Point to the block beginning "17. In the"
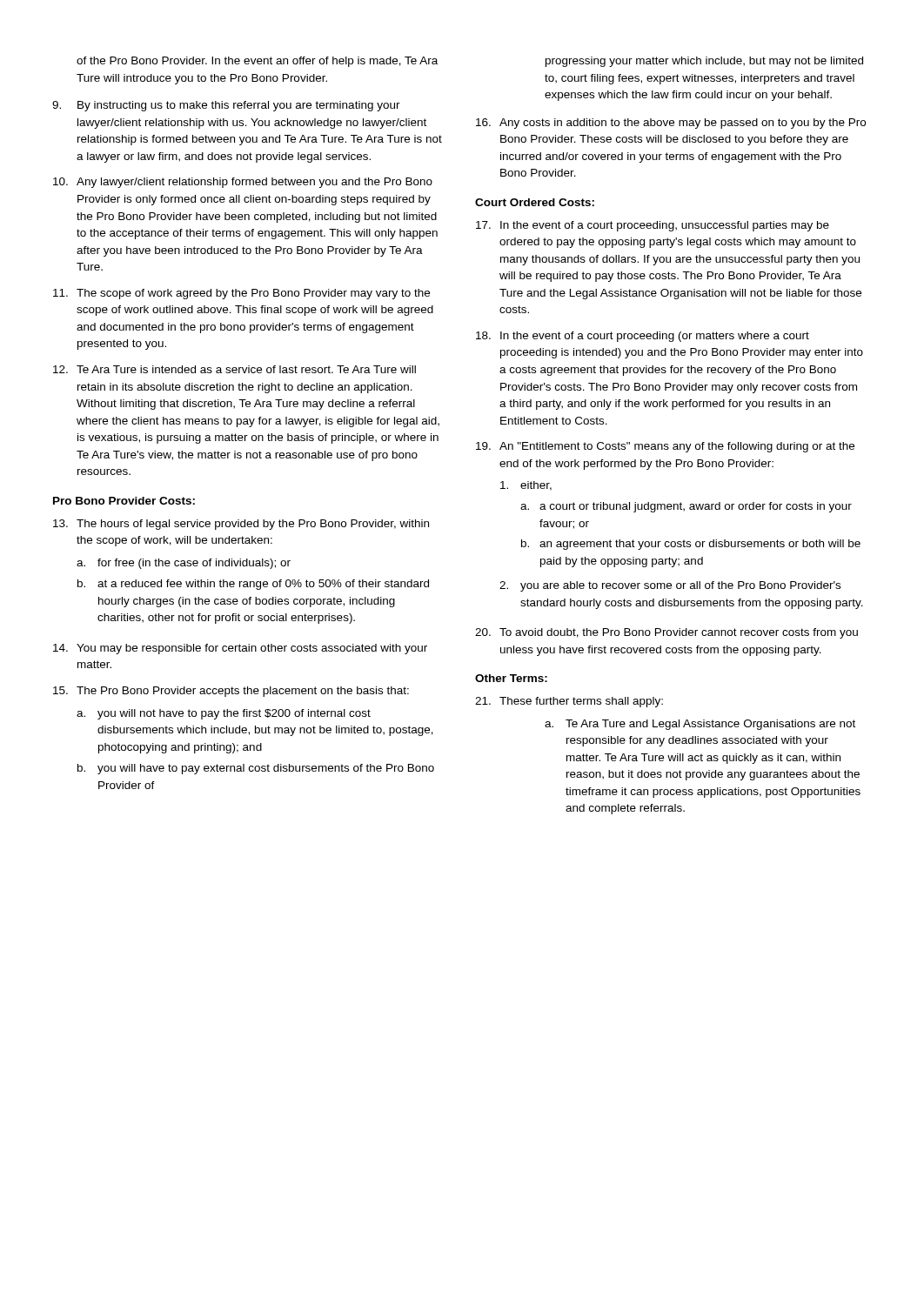This screenshot has width=924, height=1305. pos(671,267)
